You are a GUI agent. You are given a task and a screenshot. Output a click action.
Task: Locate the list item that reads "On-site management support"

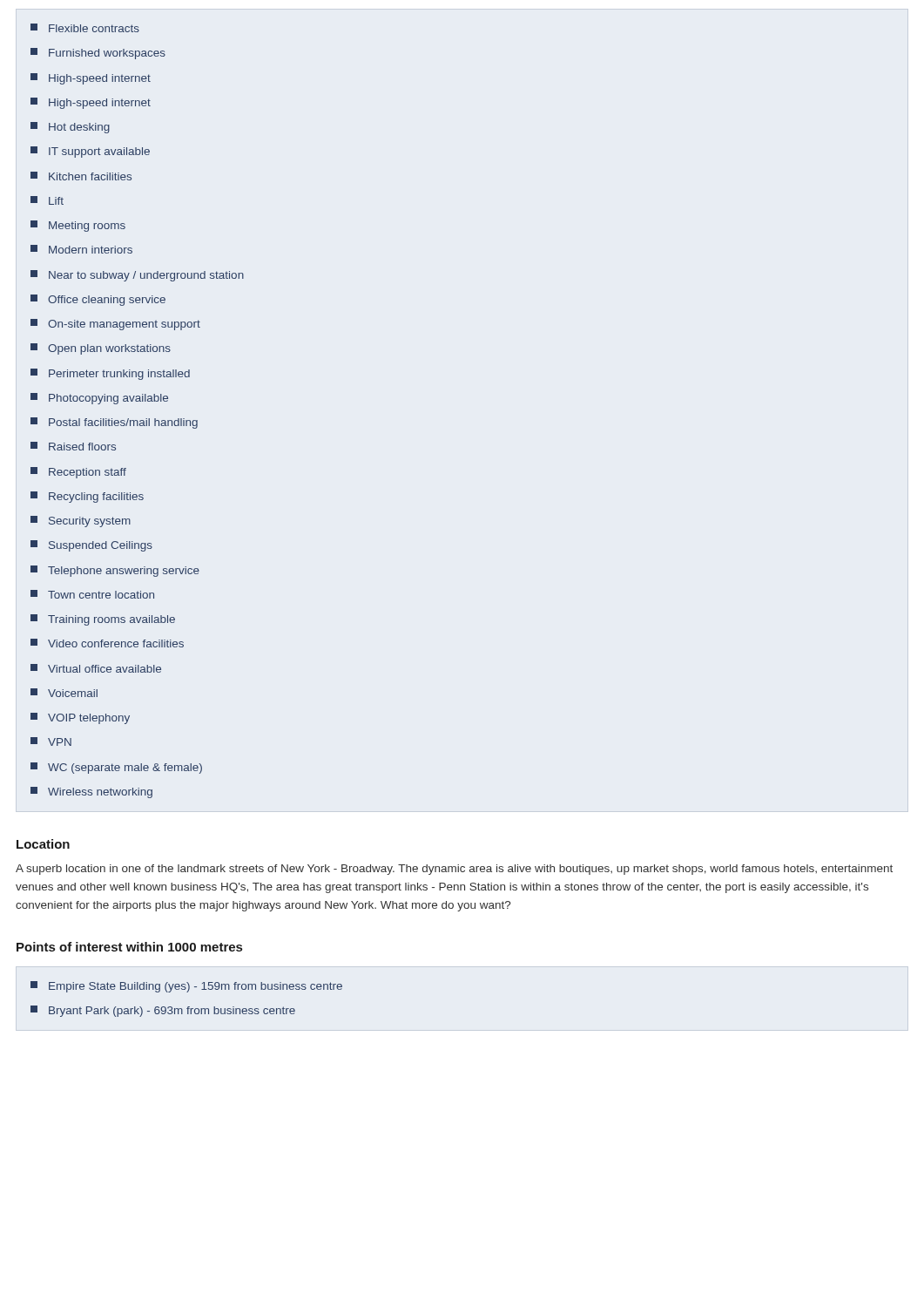[x=115, y=324]
